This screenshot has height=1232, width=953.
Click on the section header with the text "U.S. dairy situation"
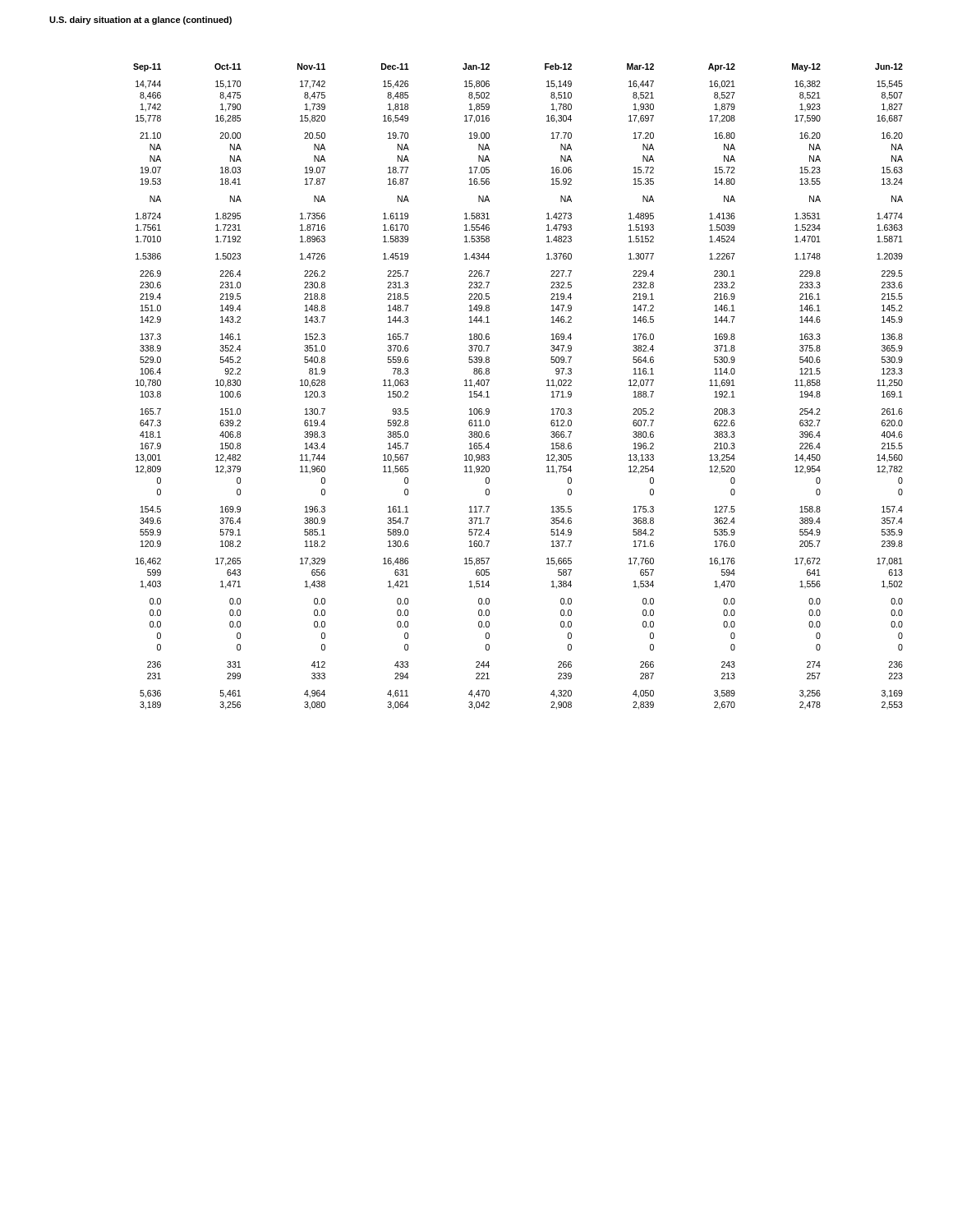141,20
